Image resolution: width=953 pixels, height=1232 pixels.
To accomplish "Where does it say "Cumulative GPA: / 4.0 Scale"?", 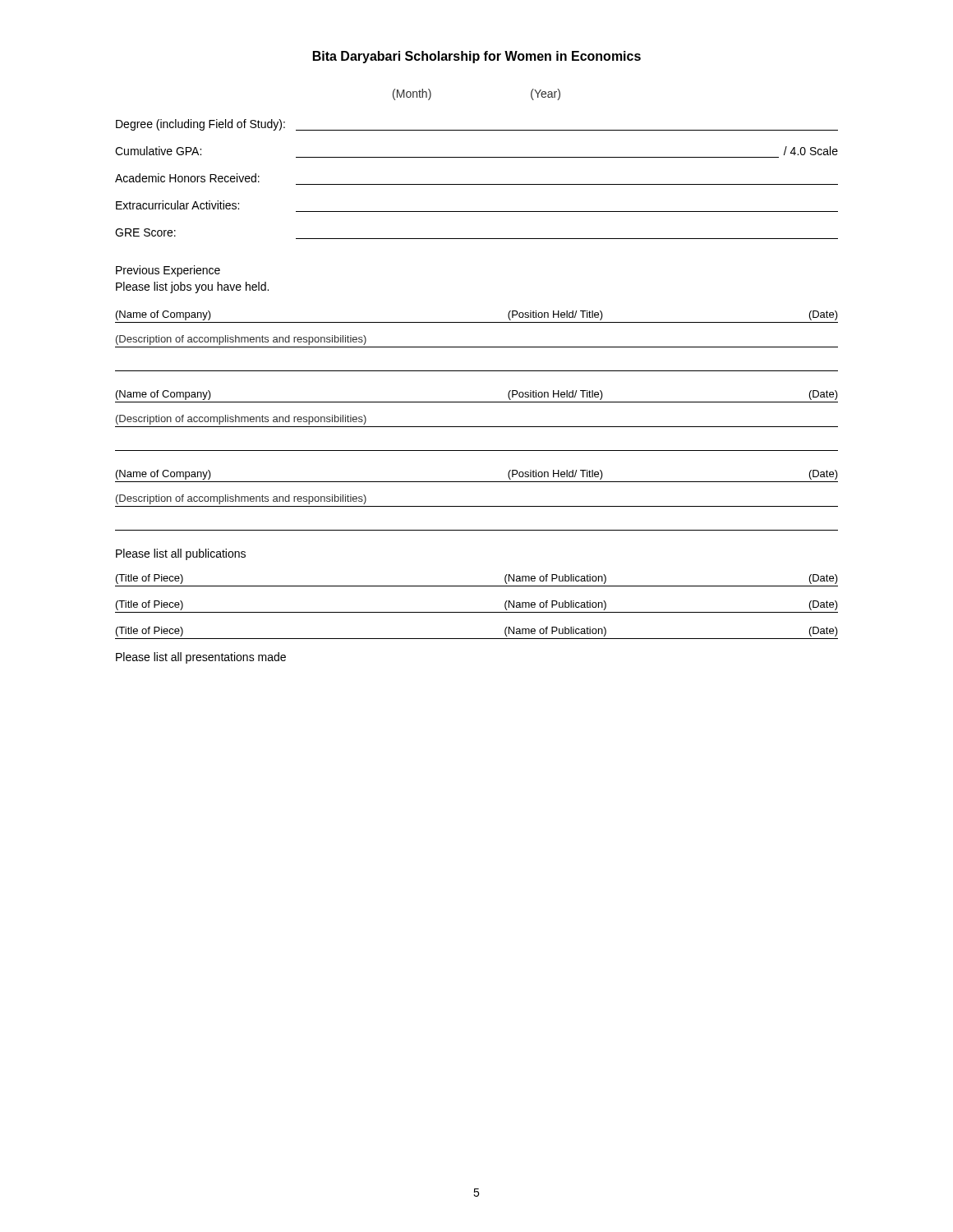I will coord(476,150).
